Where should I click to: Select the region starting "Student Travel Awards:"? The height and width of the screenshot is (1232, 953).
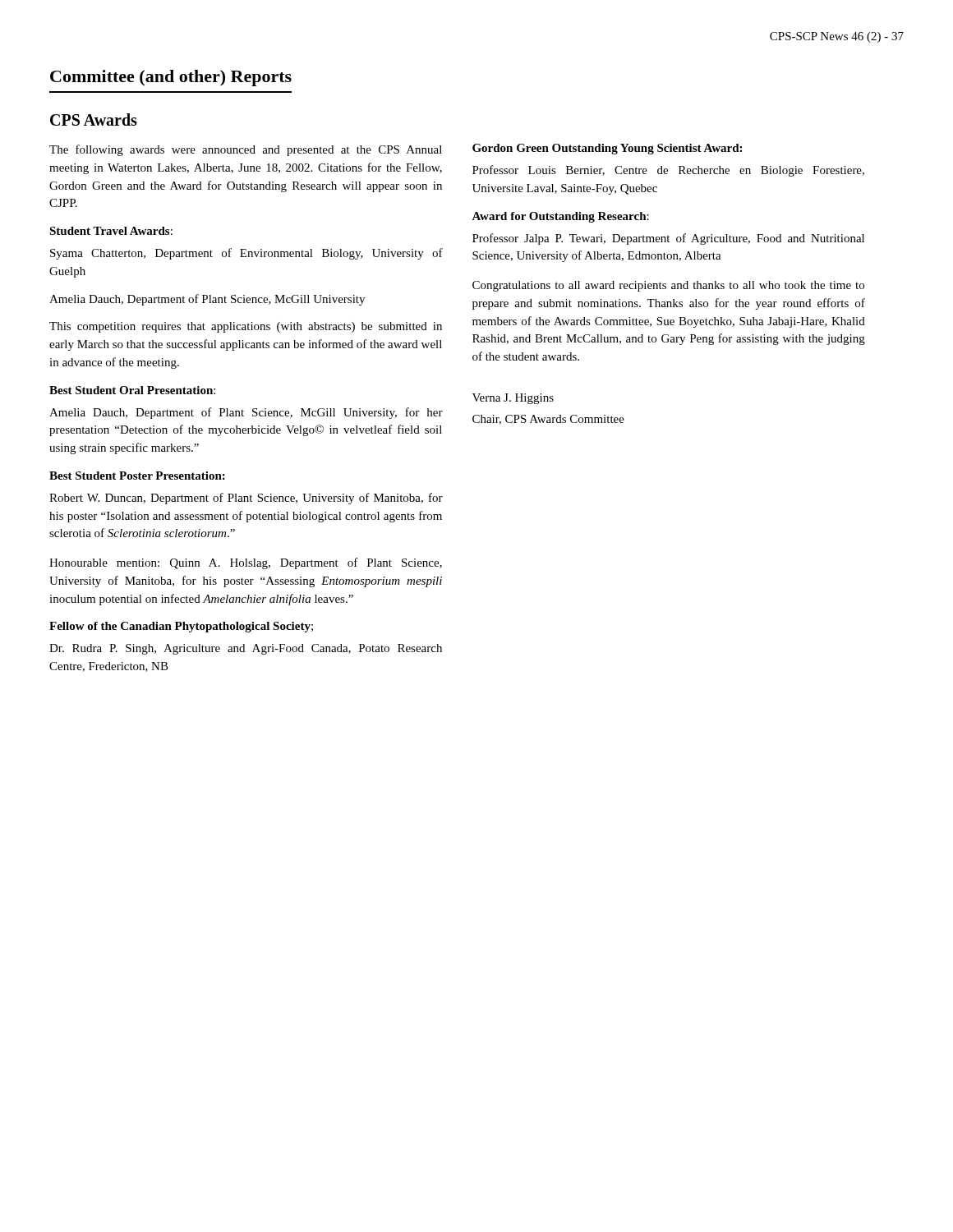point(111,231)
